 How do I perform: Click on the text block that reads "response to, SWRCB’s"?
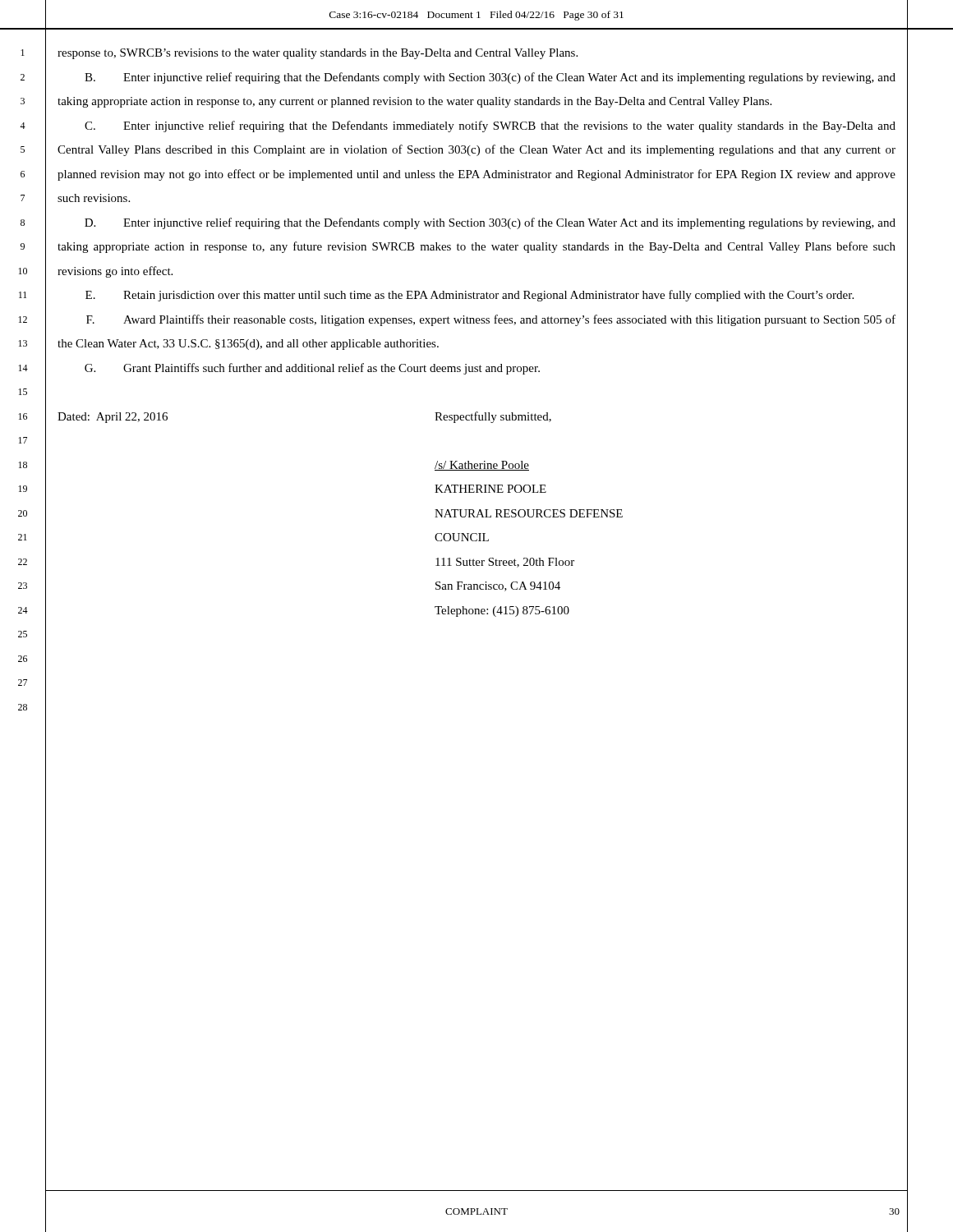click(x=318, y=53)
